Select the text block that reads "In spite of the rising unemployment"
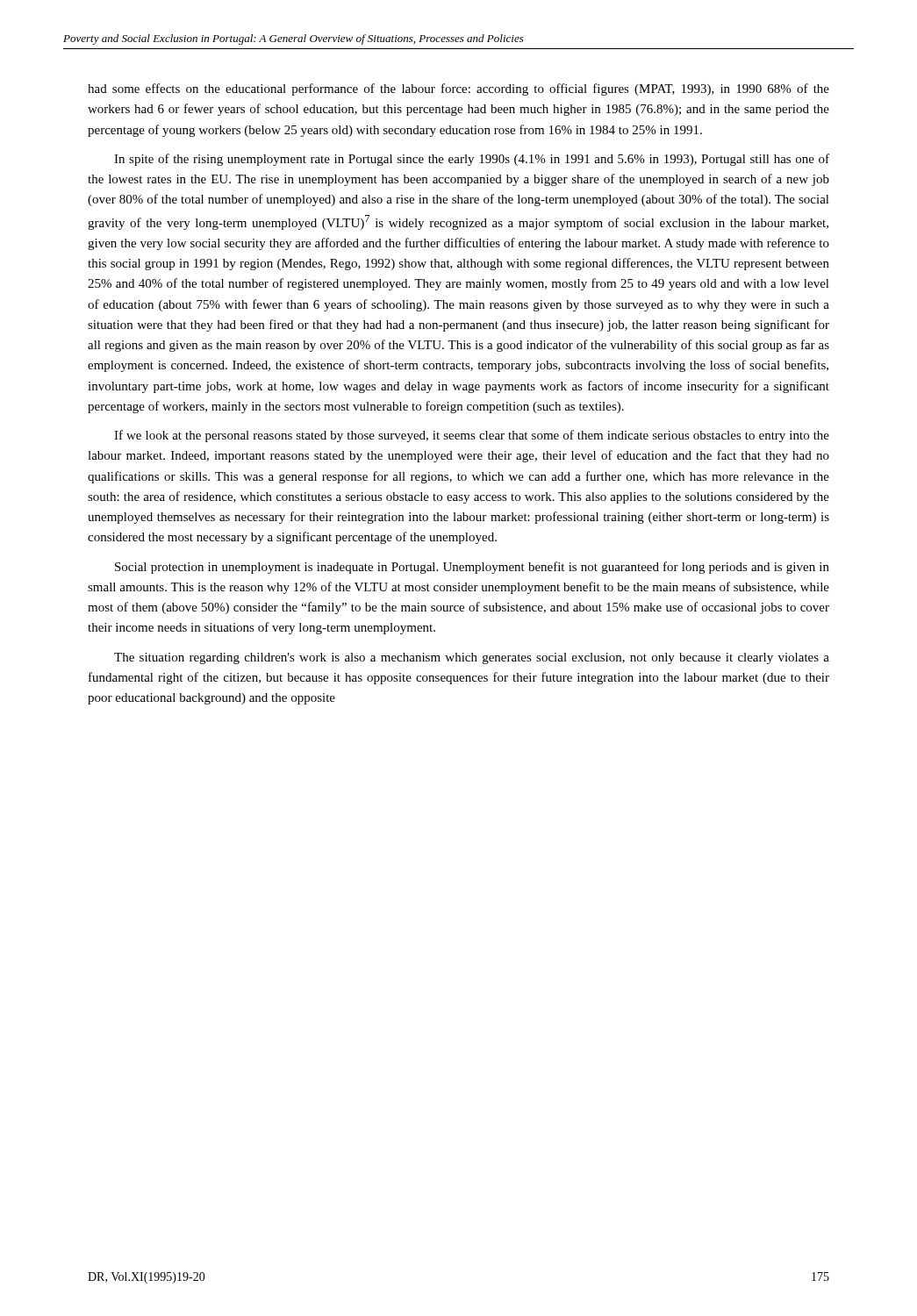917x1316 pixels. click(x=458, y=283)
